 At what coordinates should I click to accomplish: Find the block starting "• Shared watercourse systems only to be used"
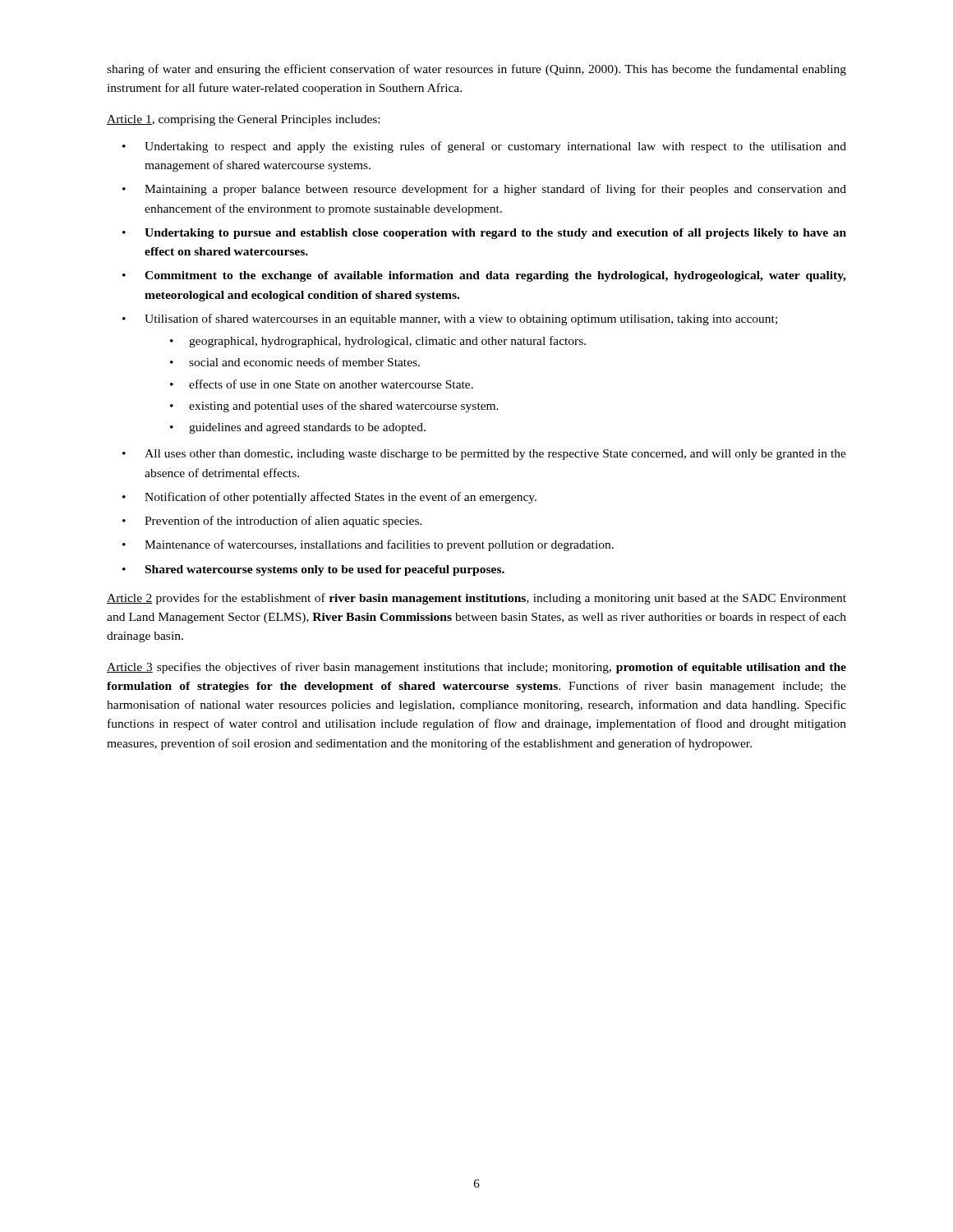click(484, 569)
